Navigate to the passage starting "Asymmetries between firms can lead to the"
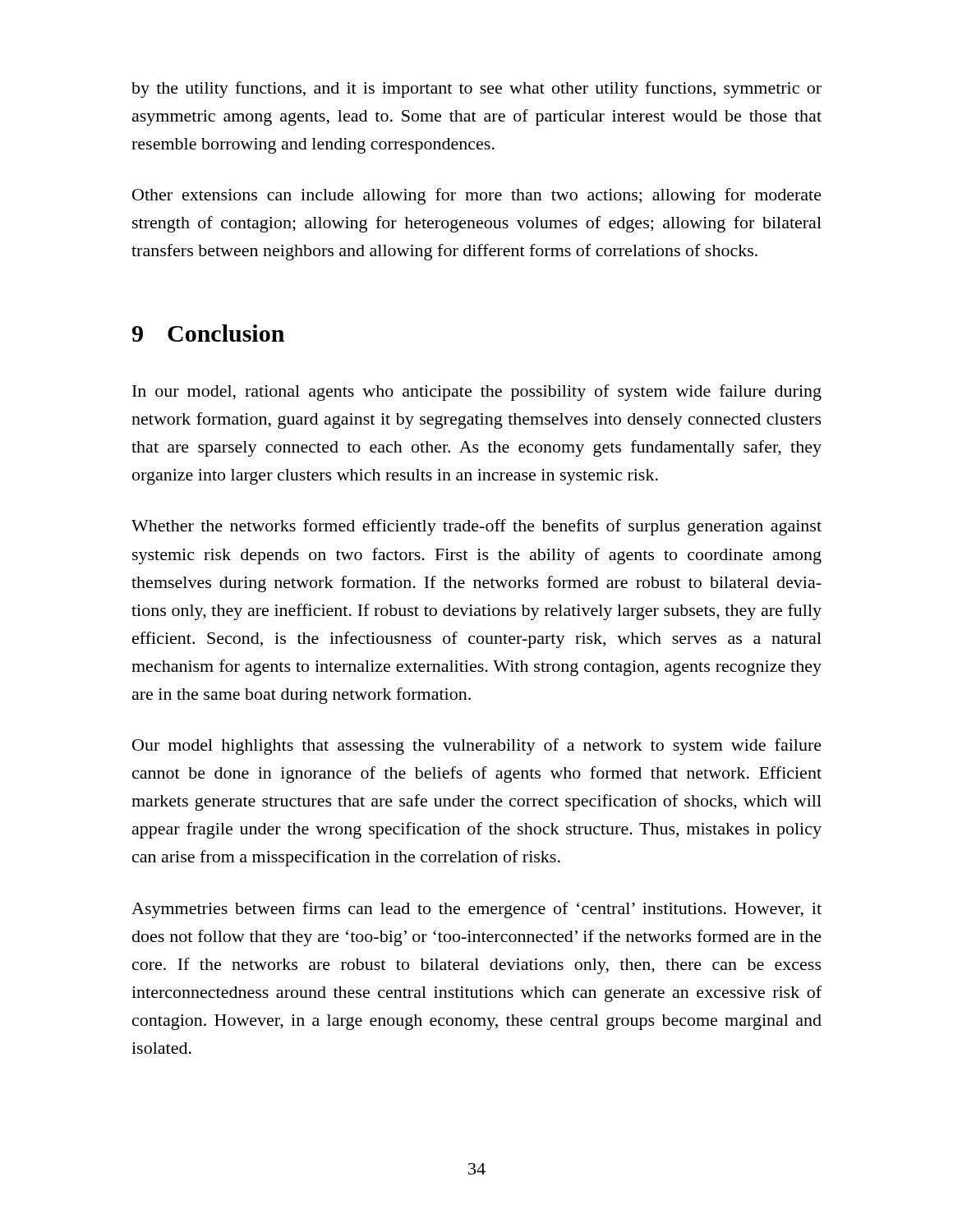This screenshot has width=953, height=1232. click(476, 978)
